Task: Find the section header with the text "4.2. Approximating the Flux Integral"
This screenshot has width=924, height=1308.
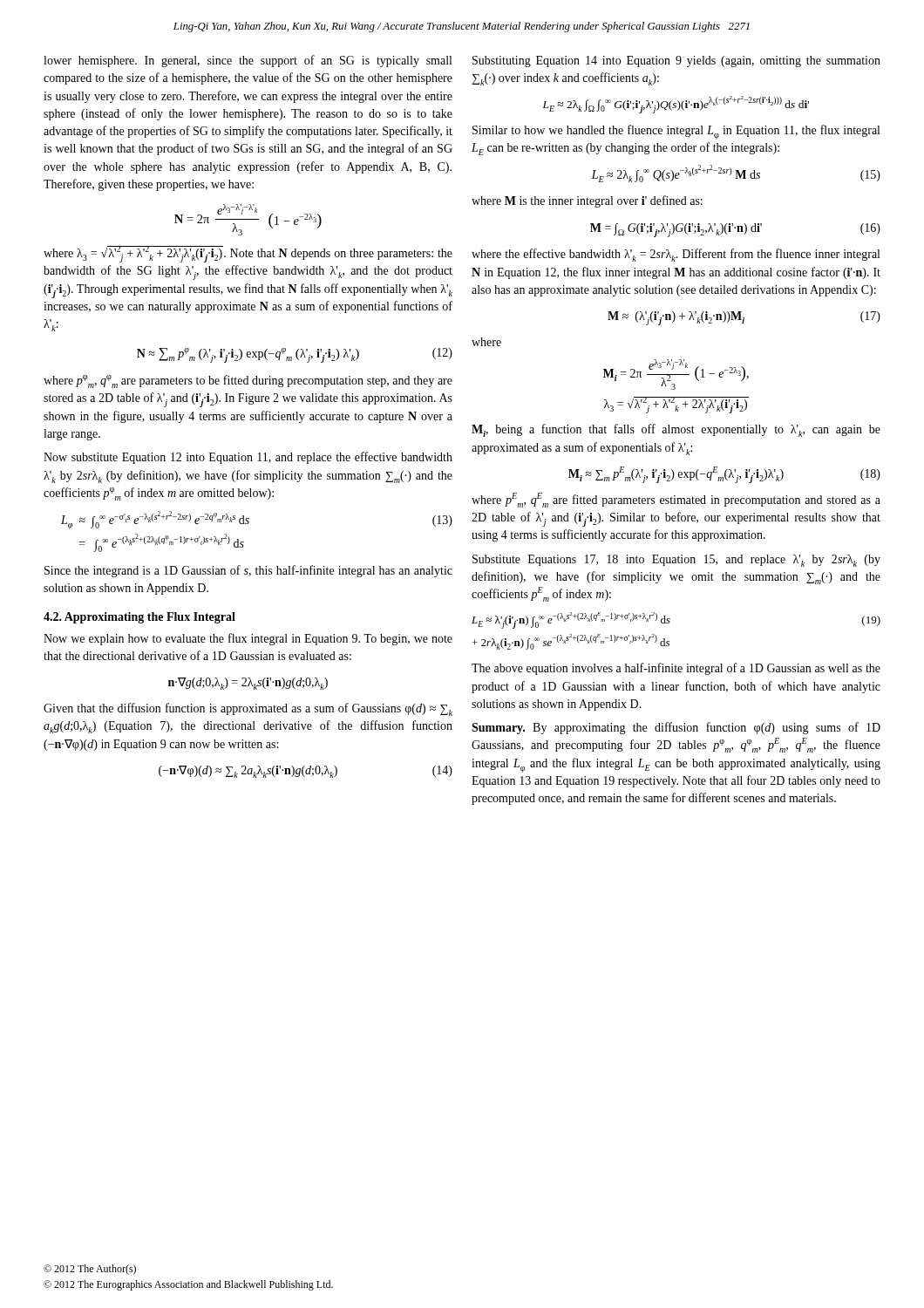Action: (x=139, y=616)
